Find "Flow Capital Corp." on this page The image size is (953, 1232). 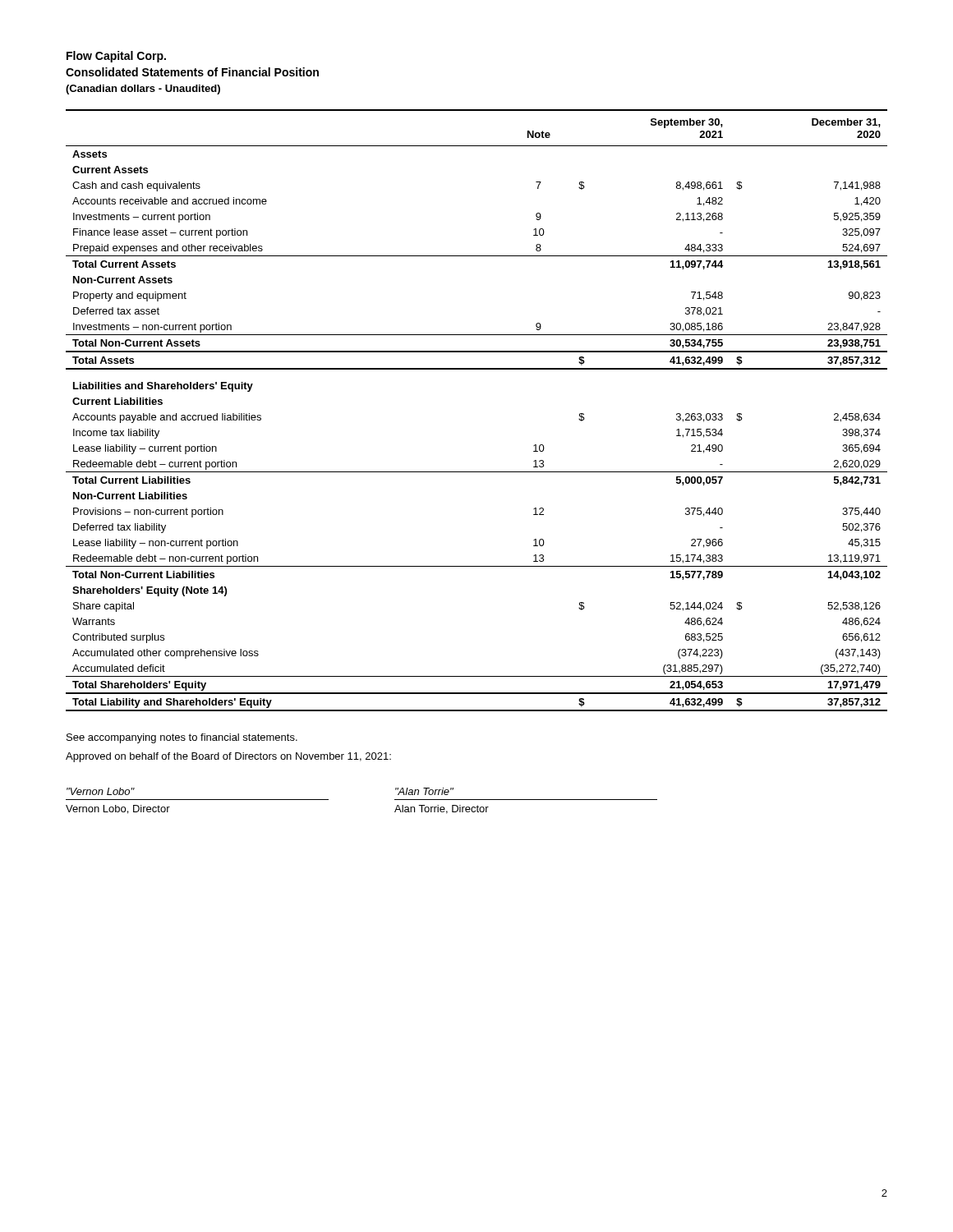coord(116,56)
